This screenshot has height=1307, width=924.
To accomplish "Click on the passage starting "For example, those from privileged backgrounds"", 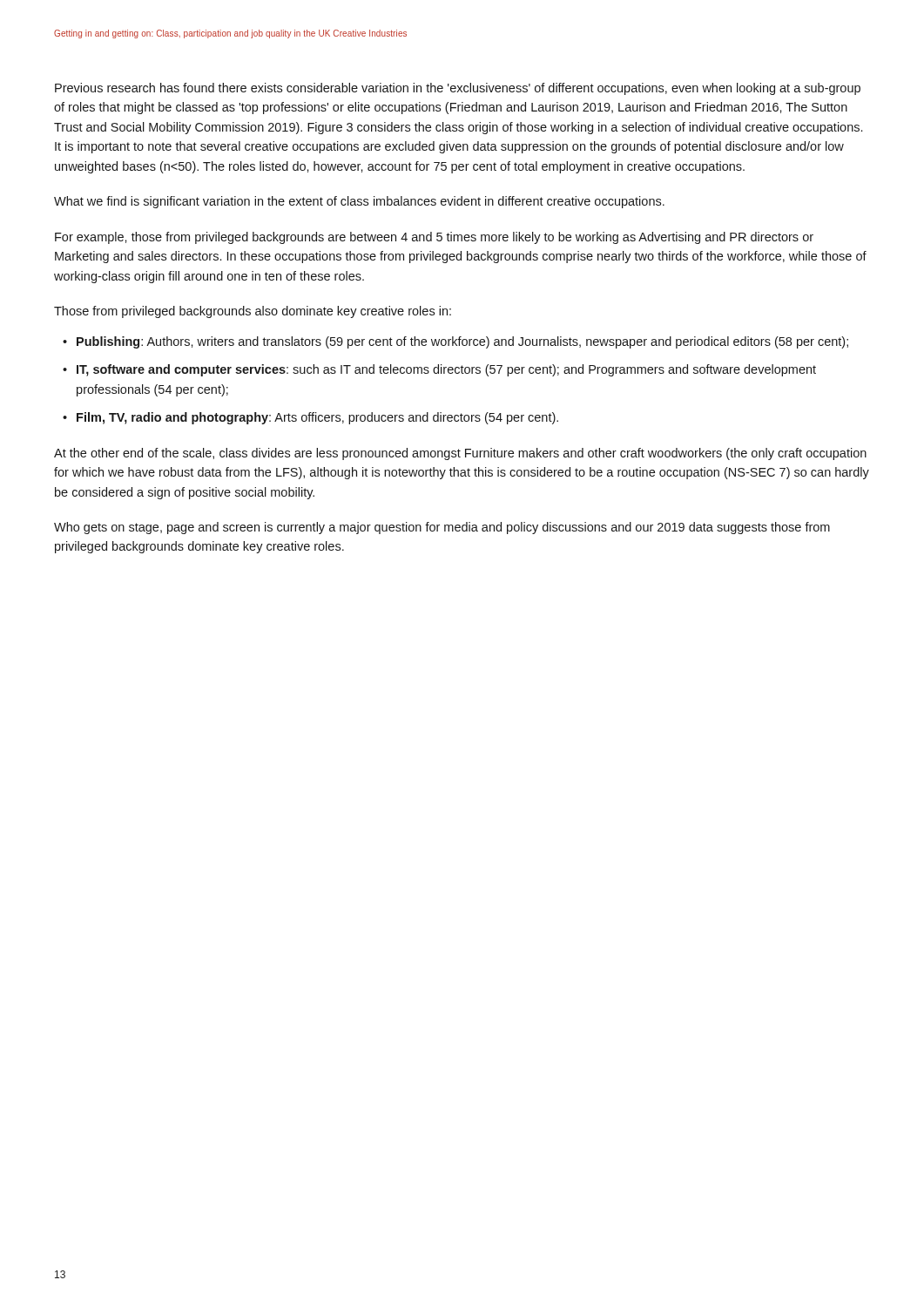I will pyautogui.click(x=460, y=256).
